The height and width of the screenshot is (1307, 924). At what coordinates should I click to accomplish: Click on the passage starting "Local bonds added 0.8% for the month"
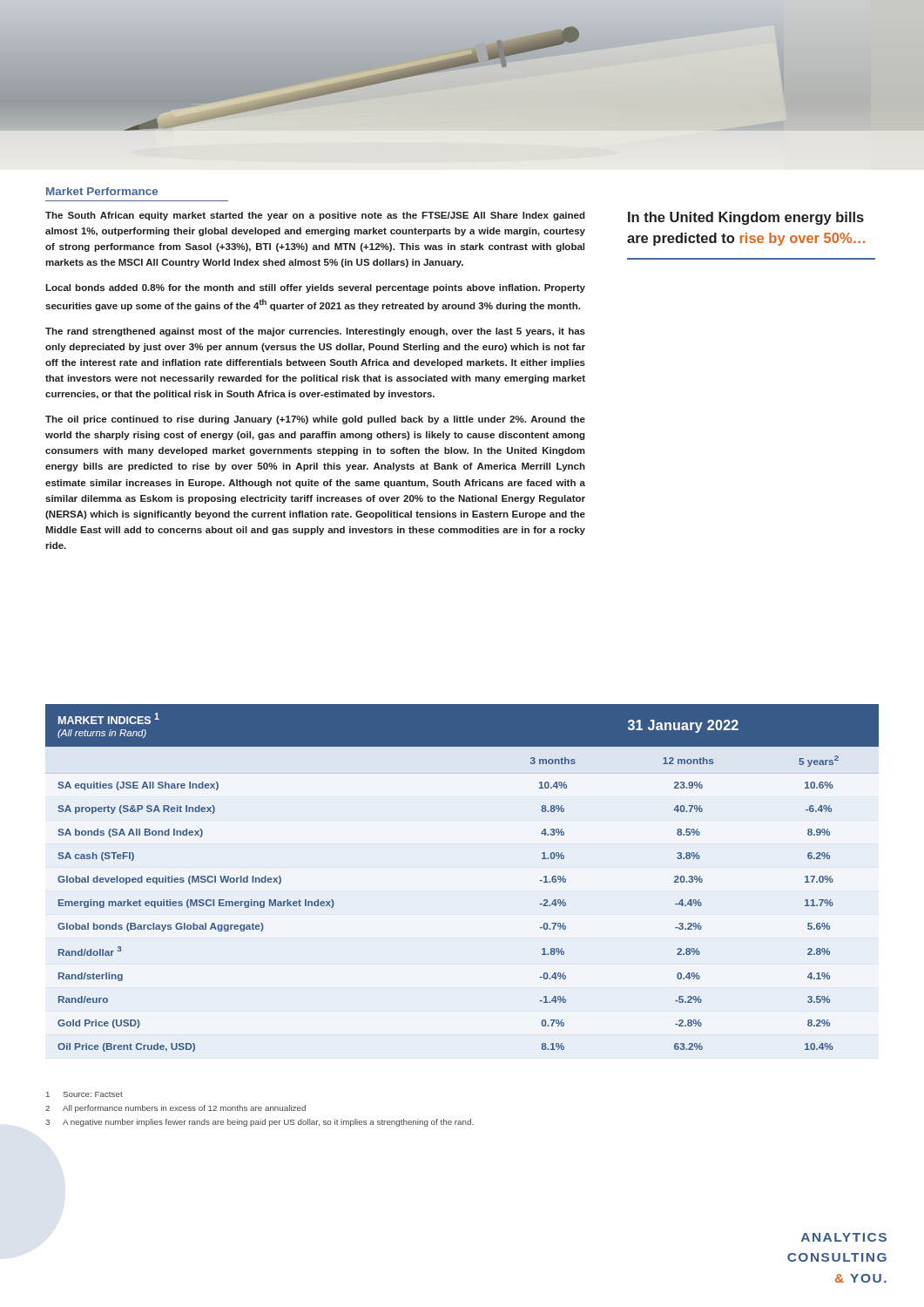click(x=315, y=297)
